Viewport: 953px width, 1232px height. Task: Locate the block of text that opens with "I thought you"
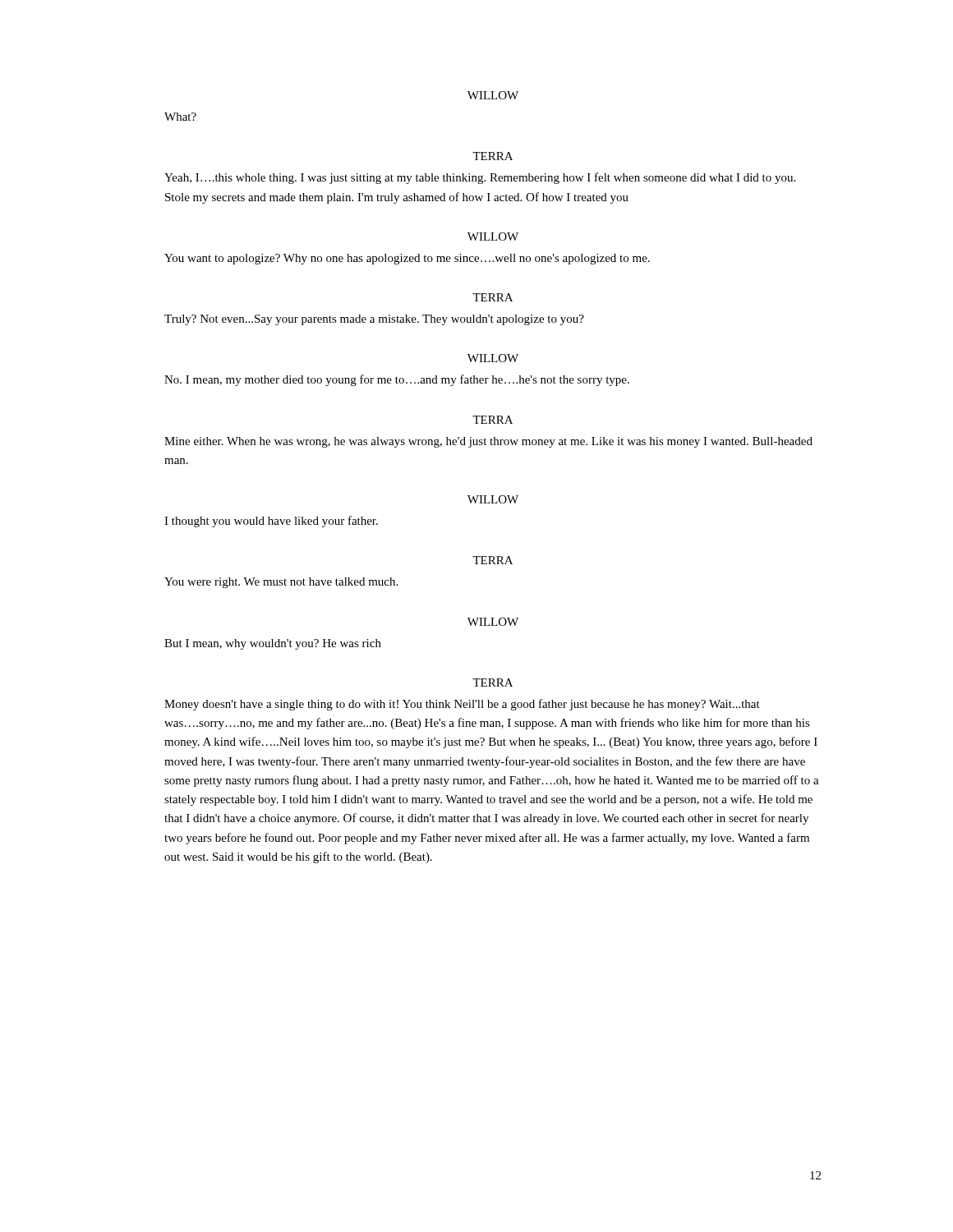click(x=271, y=521)
